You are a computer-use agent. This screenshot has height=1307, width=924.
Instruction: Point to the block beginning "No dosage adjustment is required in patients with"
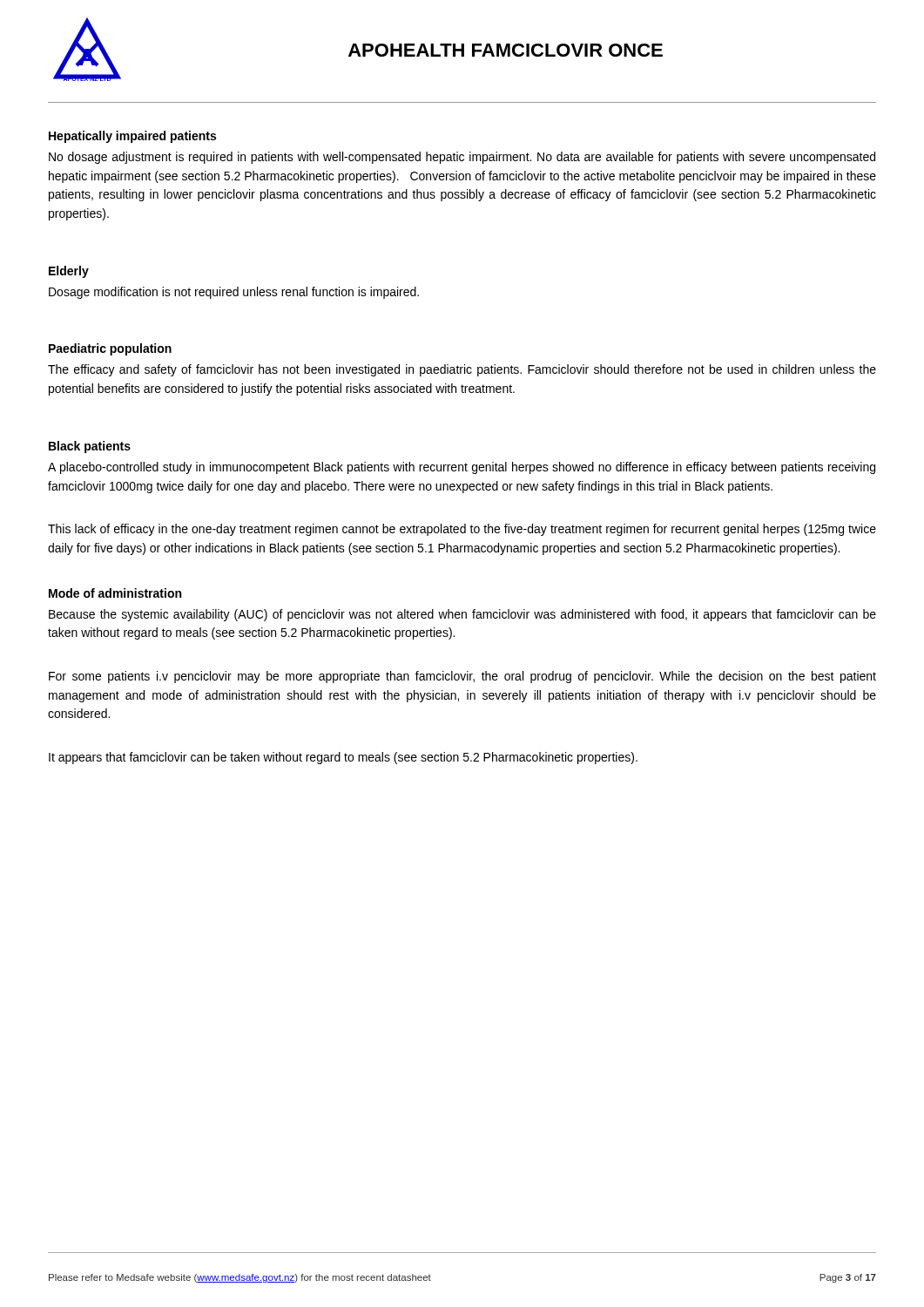pos(462,185)
